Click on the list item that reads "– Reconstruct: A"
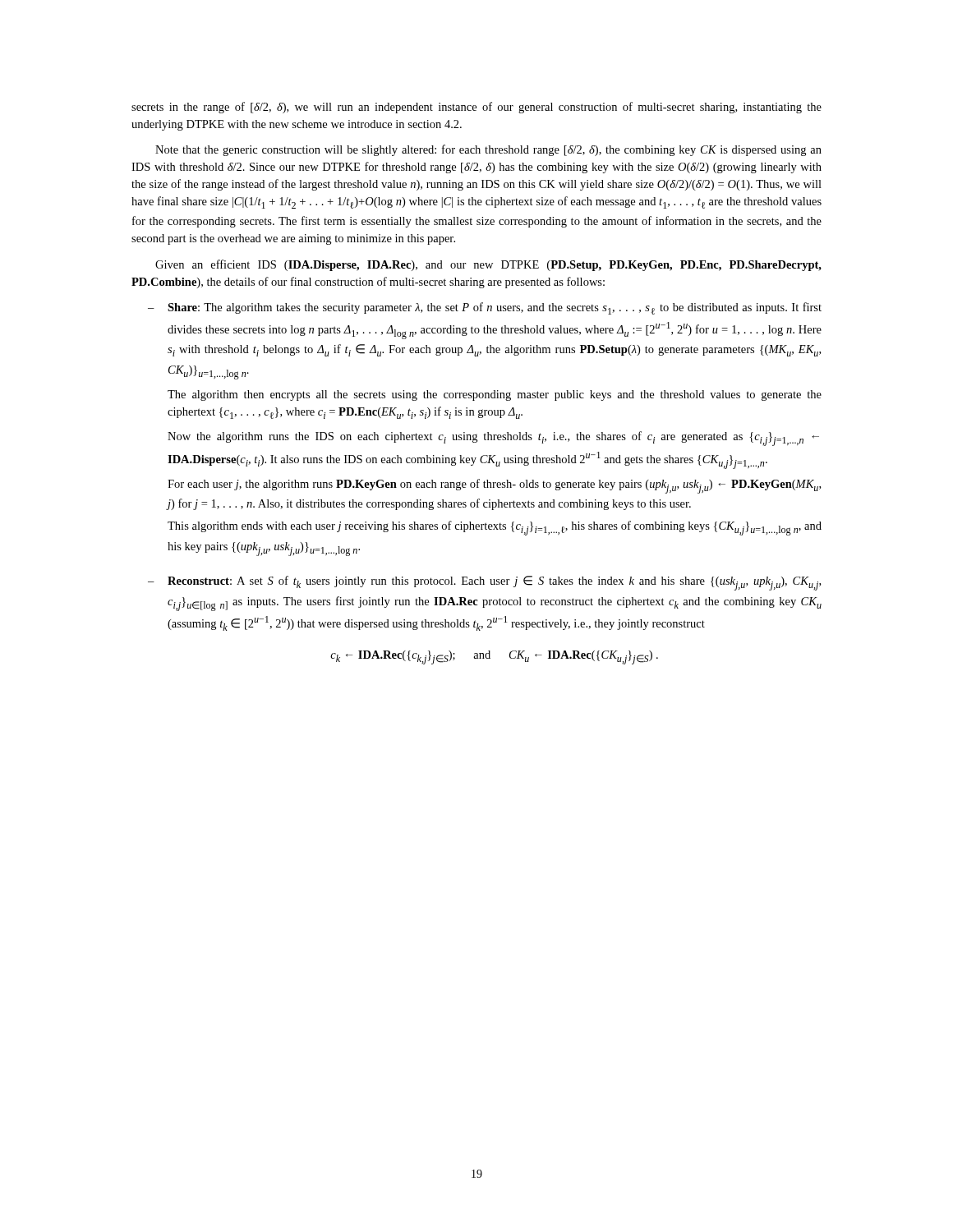 click(485, 625)
